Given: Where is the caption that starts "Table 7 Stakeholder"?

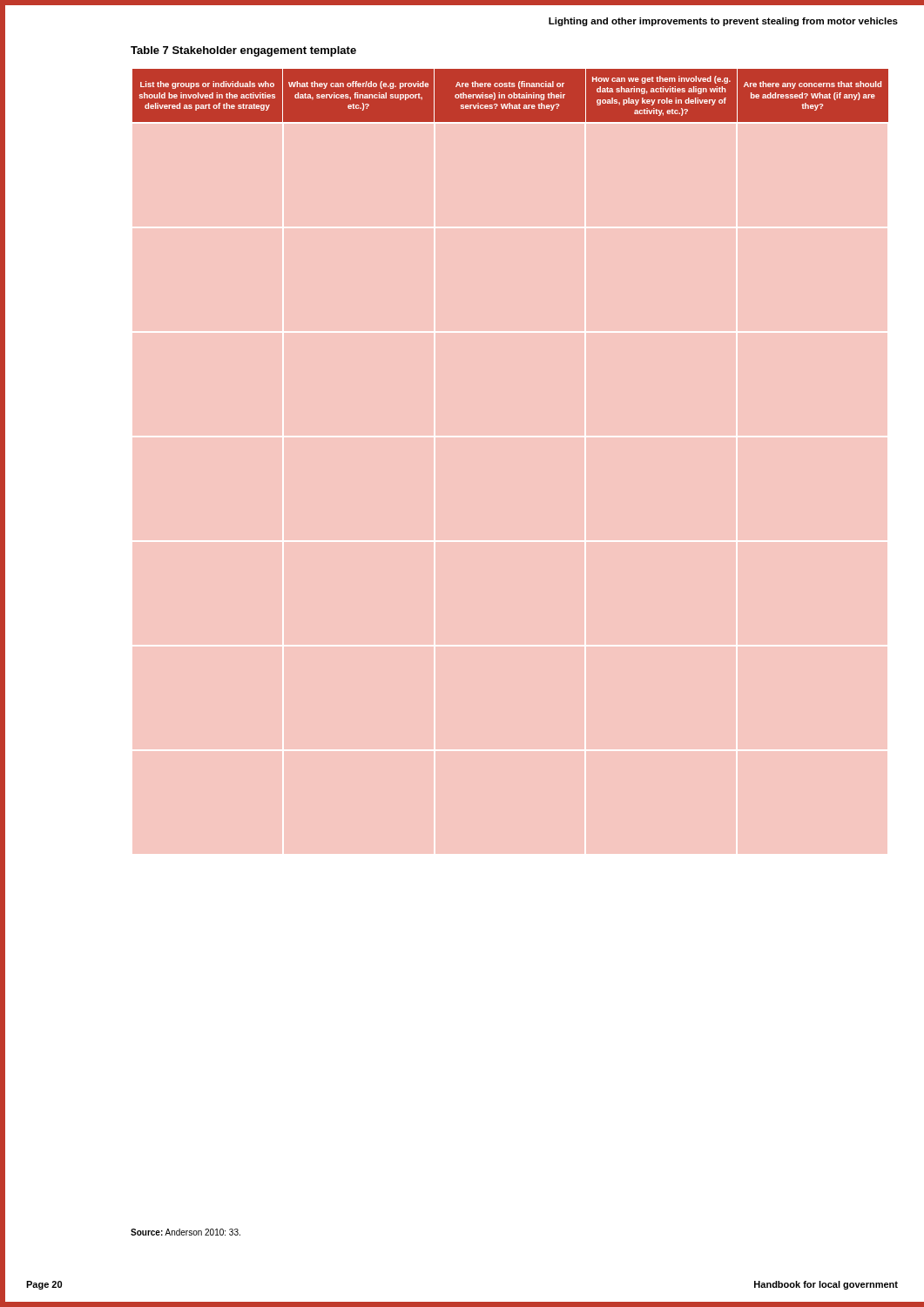Looking at the screenshot, I should 243,50.
